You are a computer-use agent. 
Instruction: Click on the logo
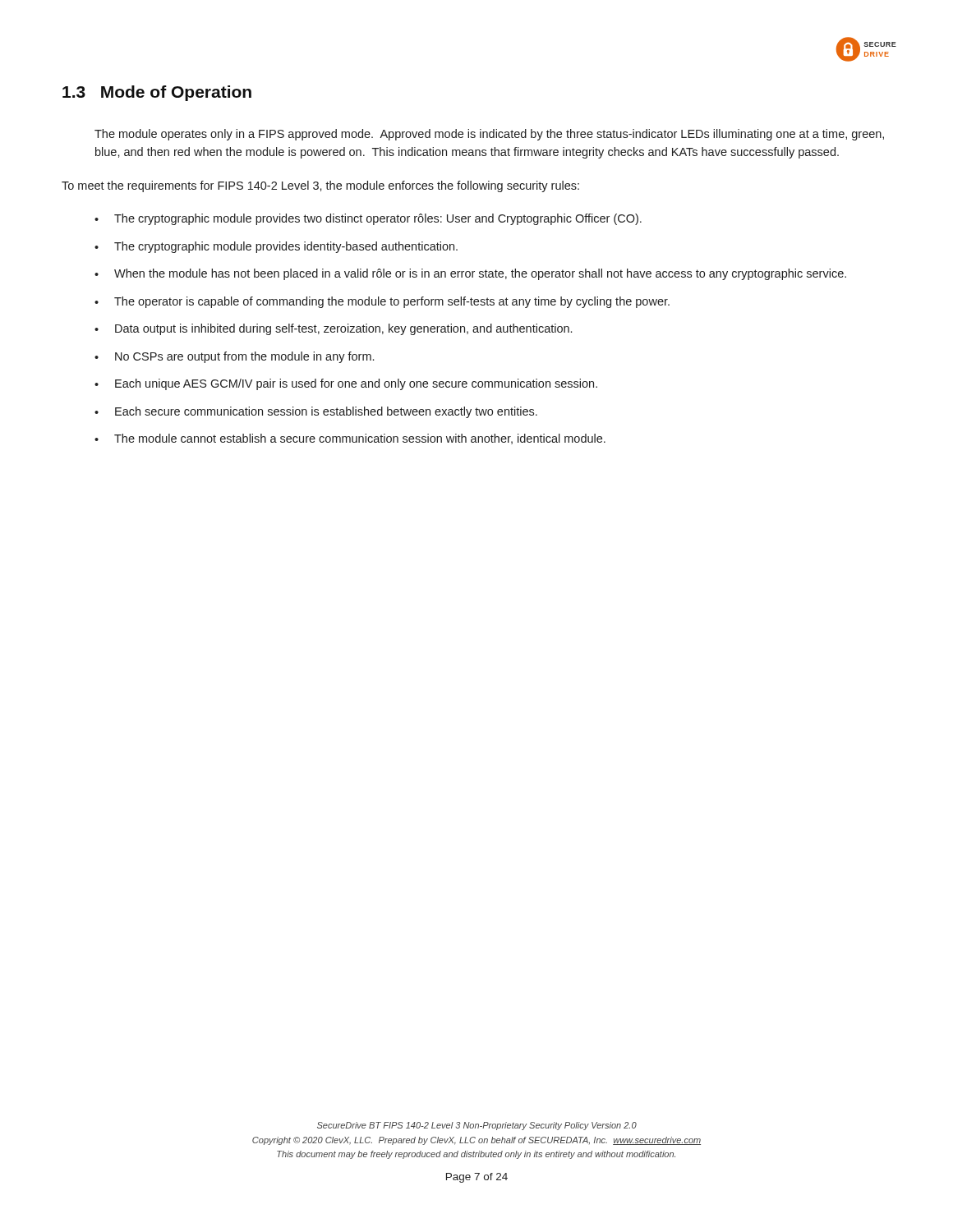872,51
